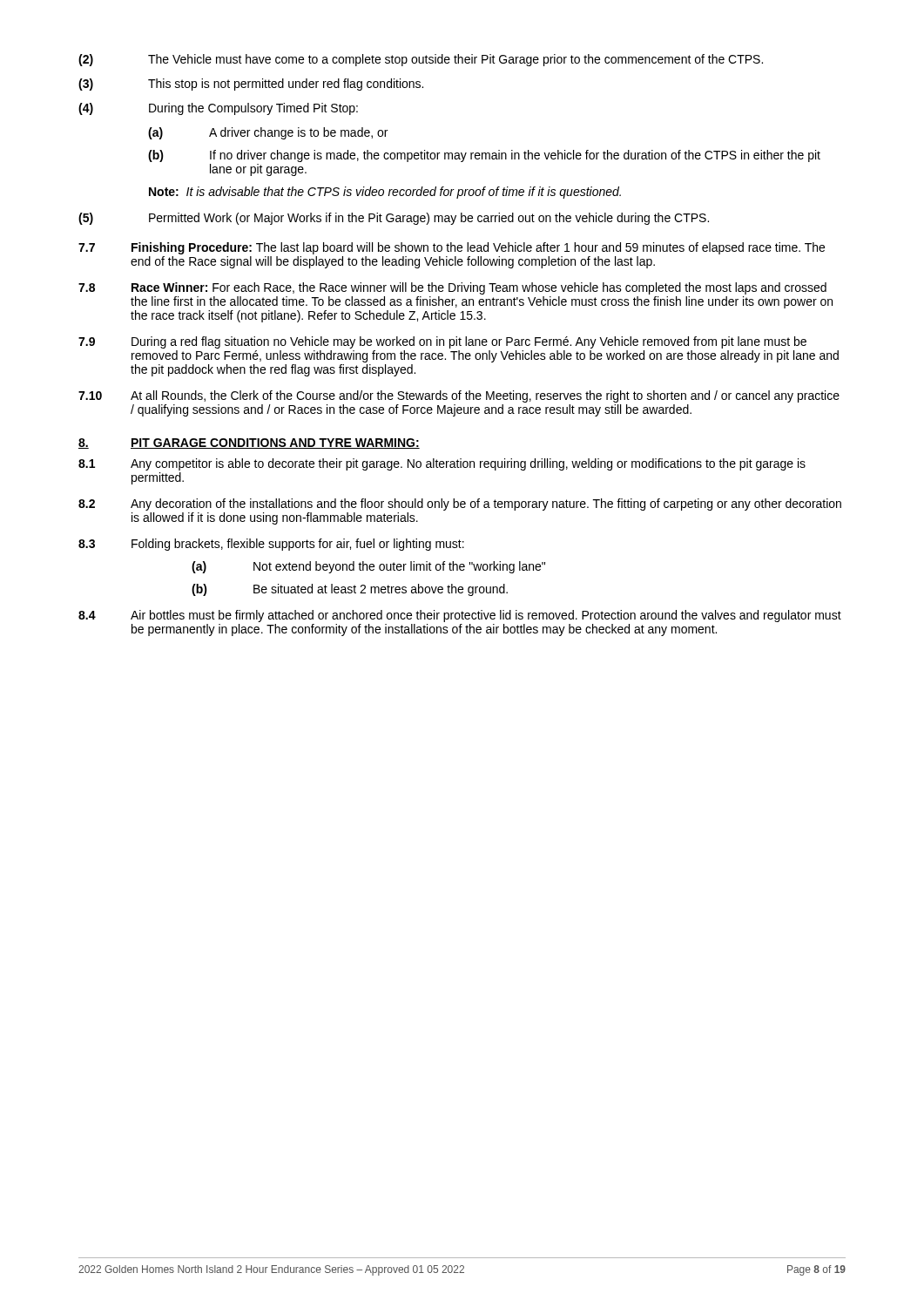
Task: Point to the block beginning "(b) If no driver change is made,"
Action: pyautogui.click(x=497, y=162)
